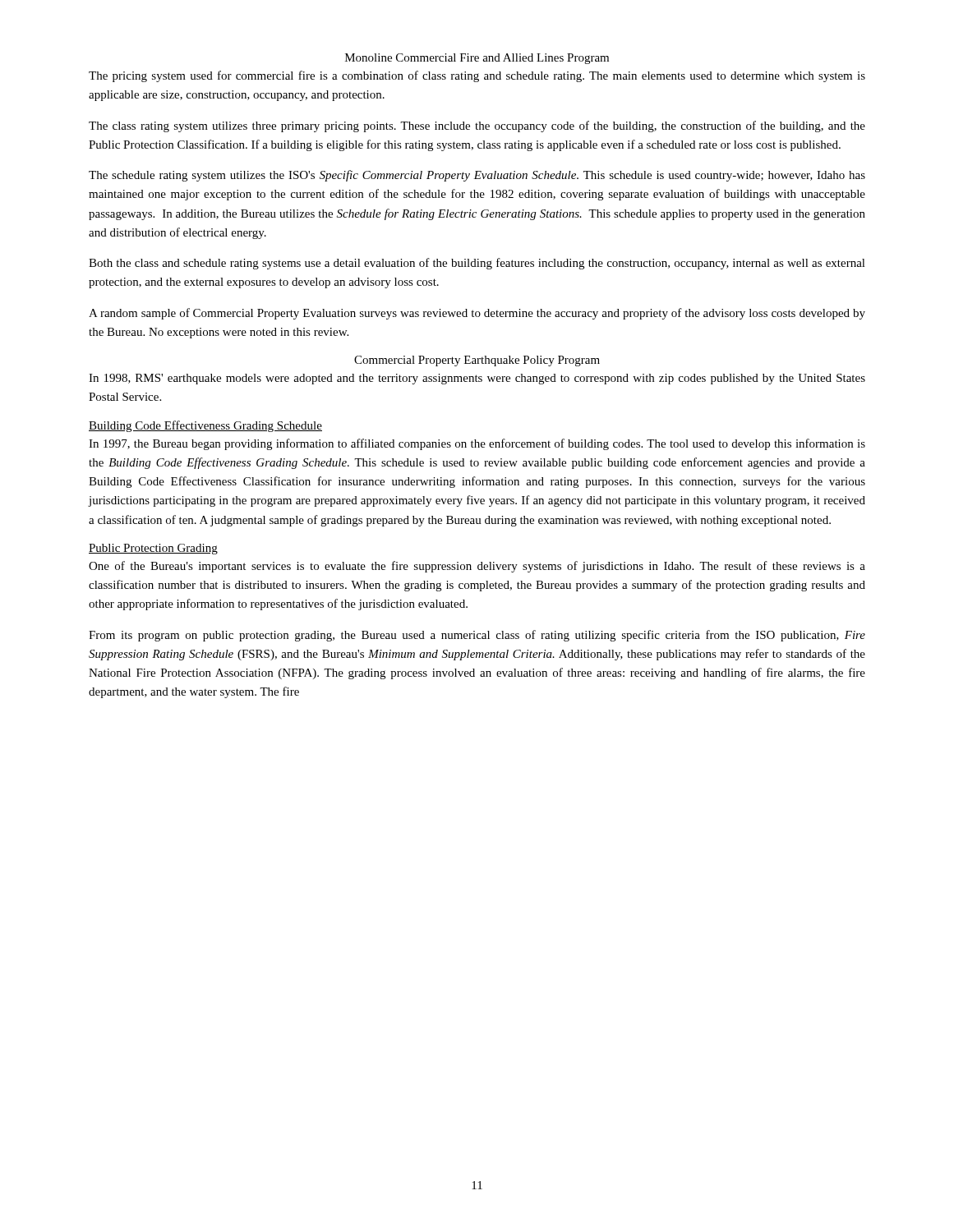Where is the passage that starts "In 1998, RMS' earthquake models were adopted"?
Screen dimensions: 1232x954
(477, 388)
